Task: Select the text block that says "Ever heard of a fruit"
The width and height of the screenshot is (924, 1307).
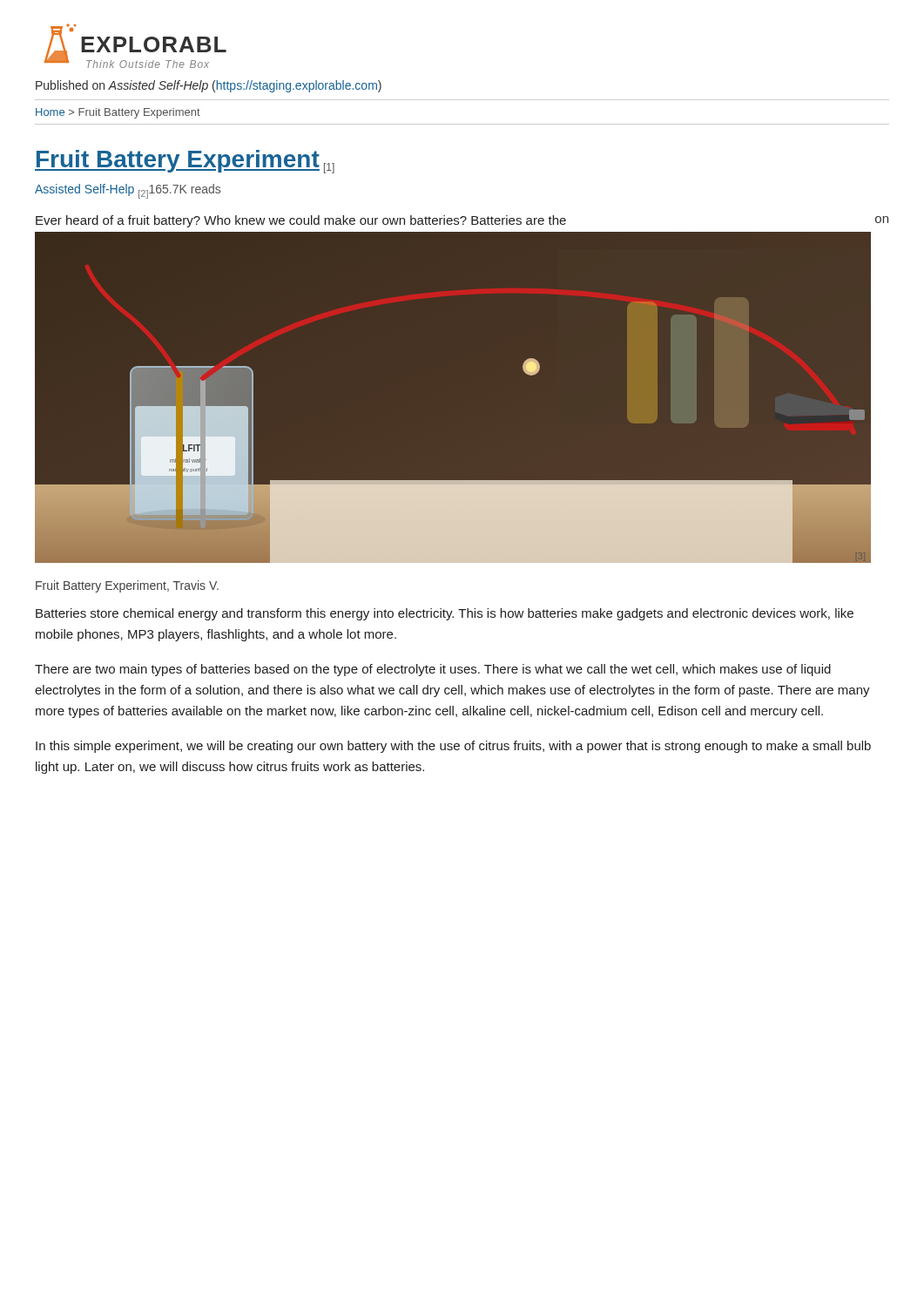Action: click(301, 220)
